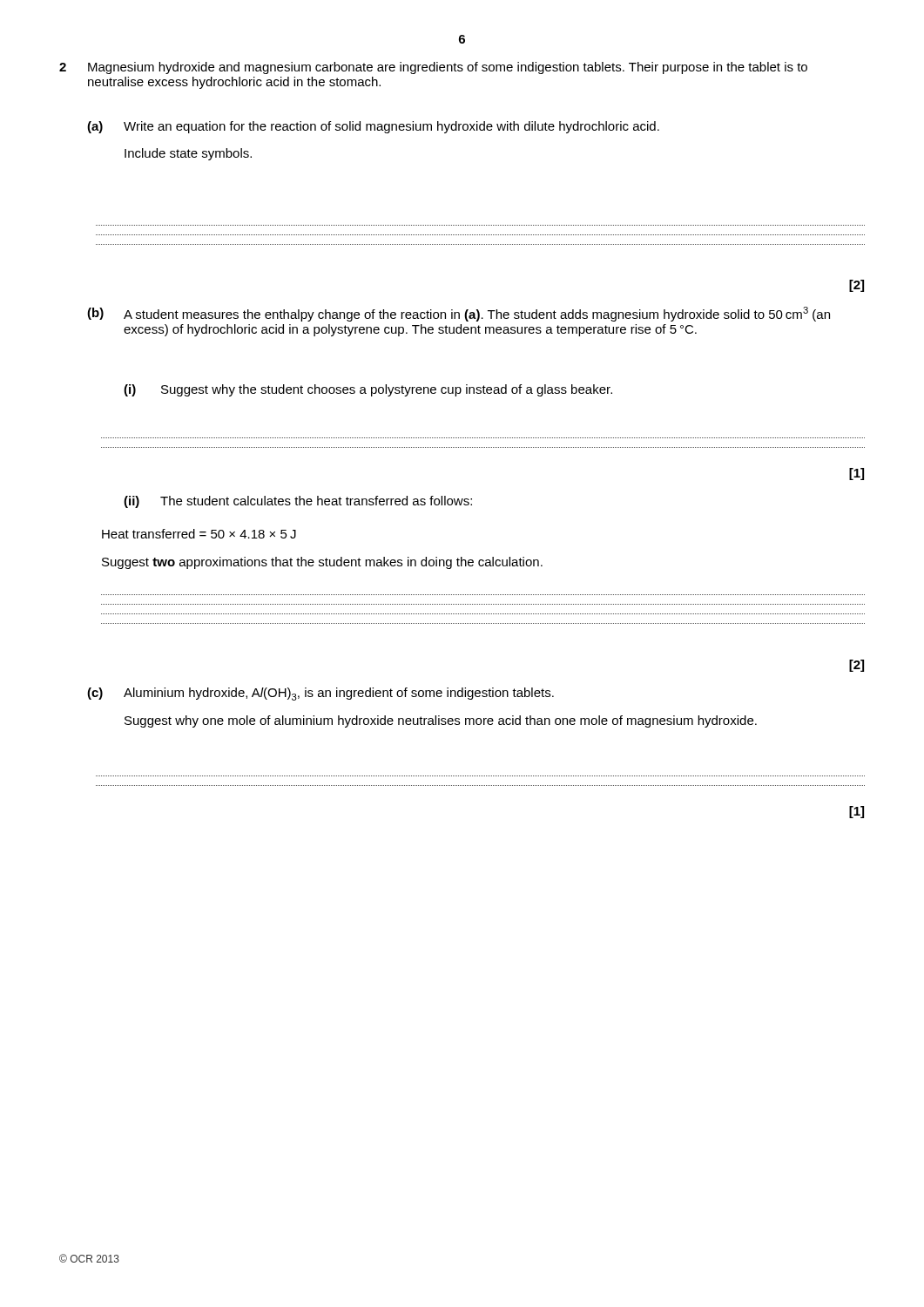Locate the passage starting "(b) A student measures the enthalpy change"
Screen dimensions: 1307x924
[x=462, y=321]
